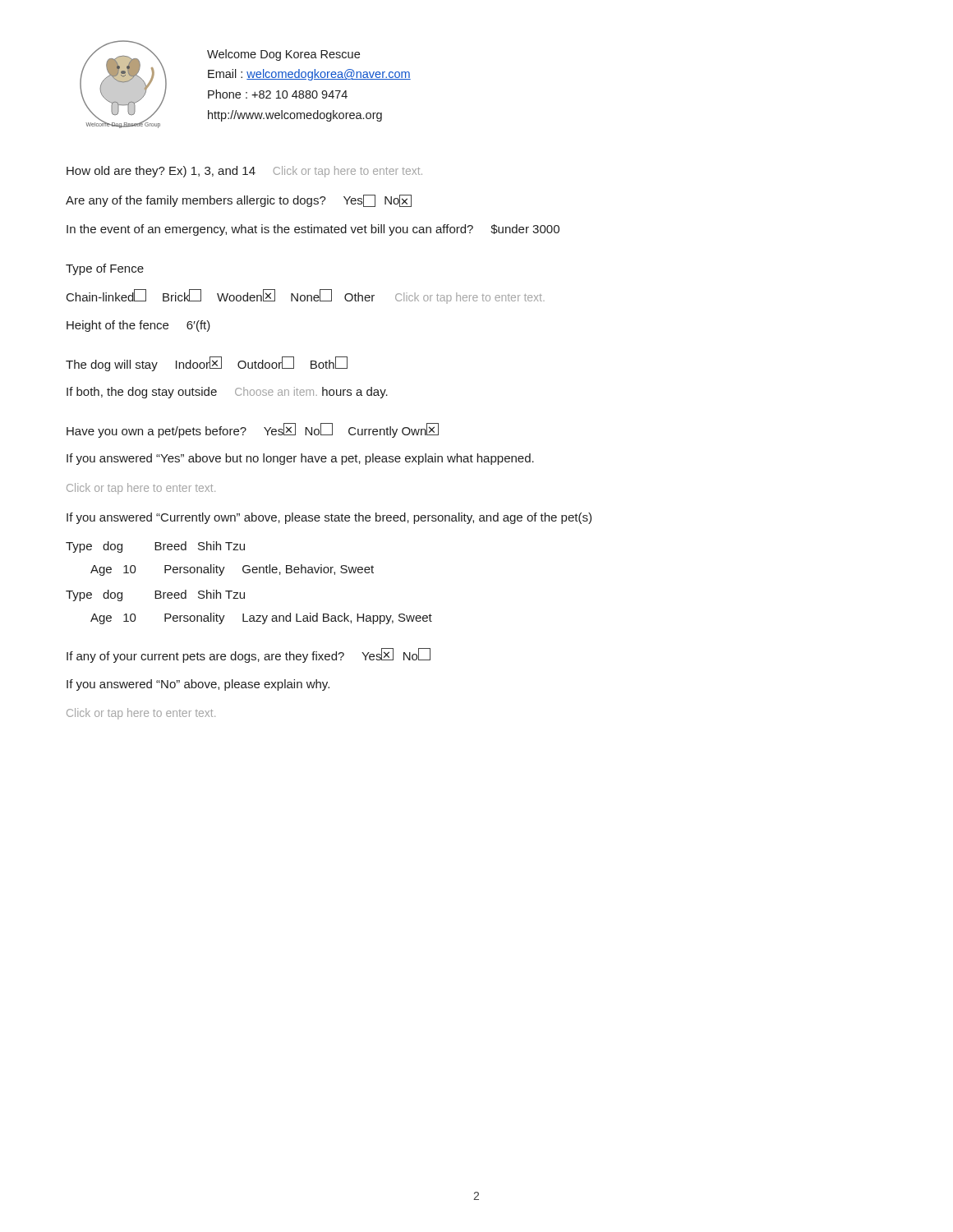The width and height of the screenshot is (953, 1232).
Task: Point to the block beginning "If you answered “Currently"
Action: click(329, 517)
